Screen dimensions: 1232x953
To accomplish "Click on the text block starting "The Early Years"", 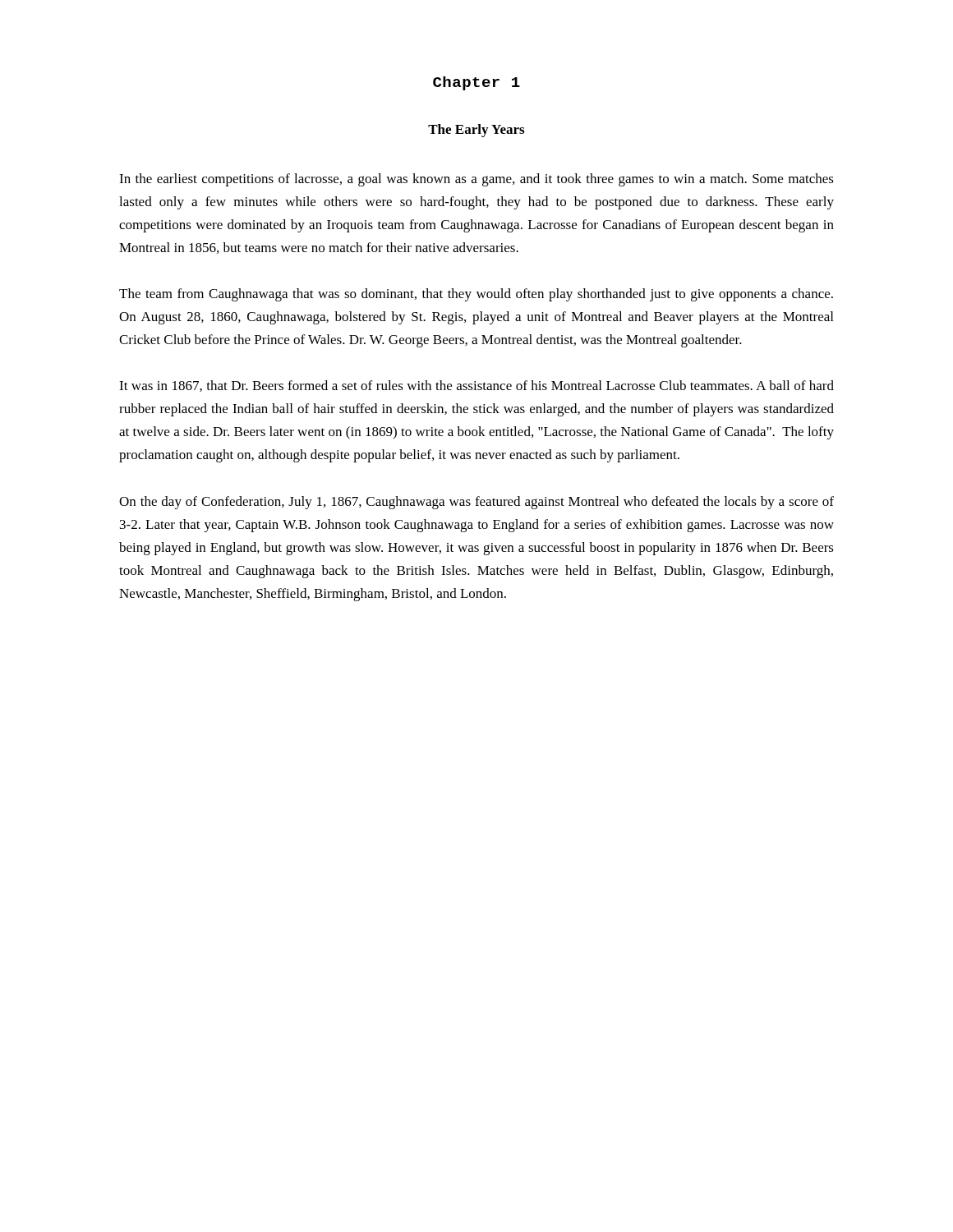I will coord(476,129).
